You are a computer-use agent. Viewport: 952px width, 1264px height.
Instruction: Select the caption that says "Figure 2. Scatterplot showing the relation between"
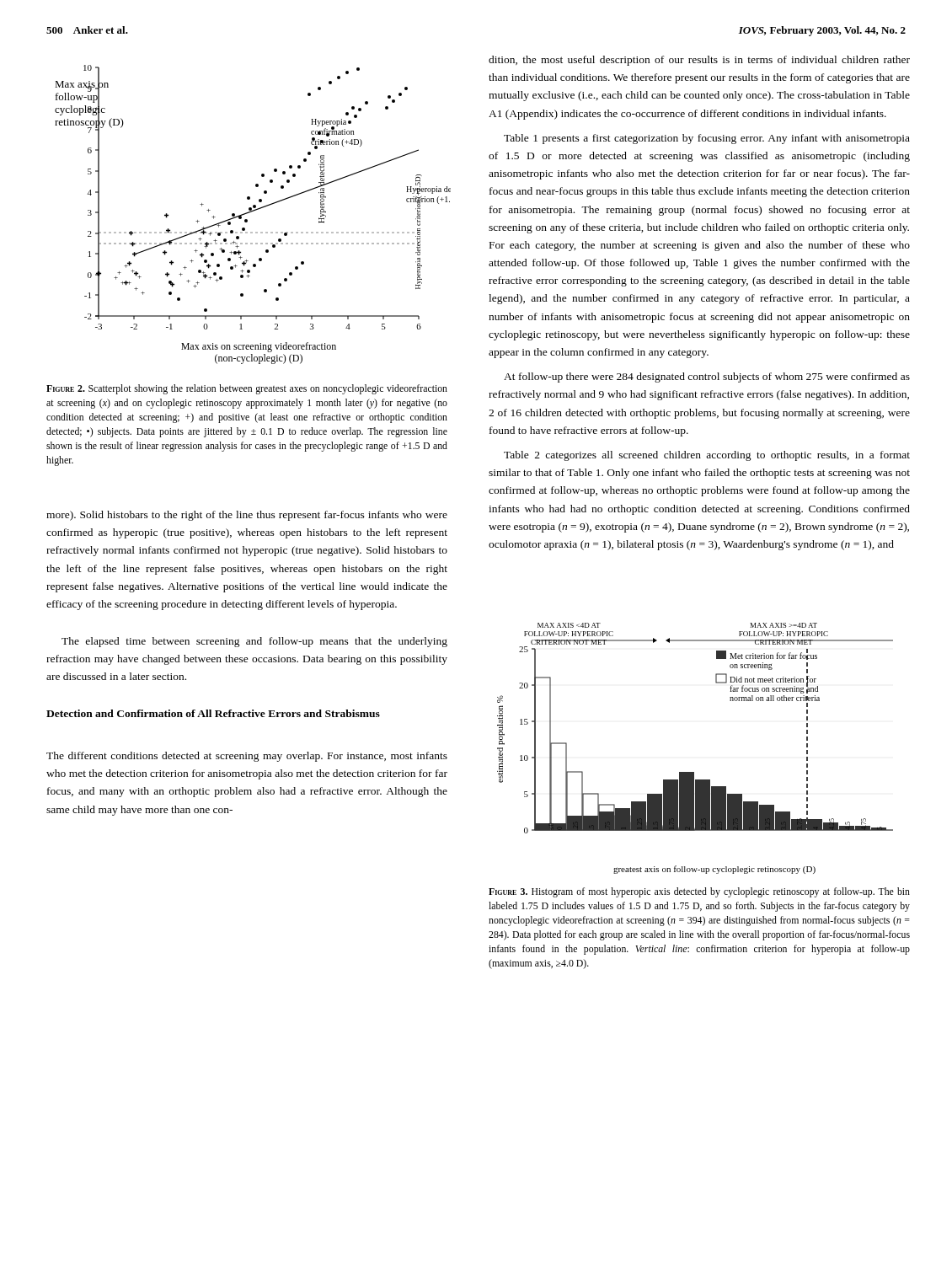click(247, 424)
